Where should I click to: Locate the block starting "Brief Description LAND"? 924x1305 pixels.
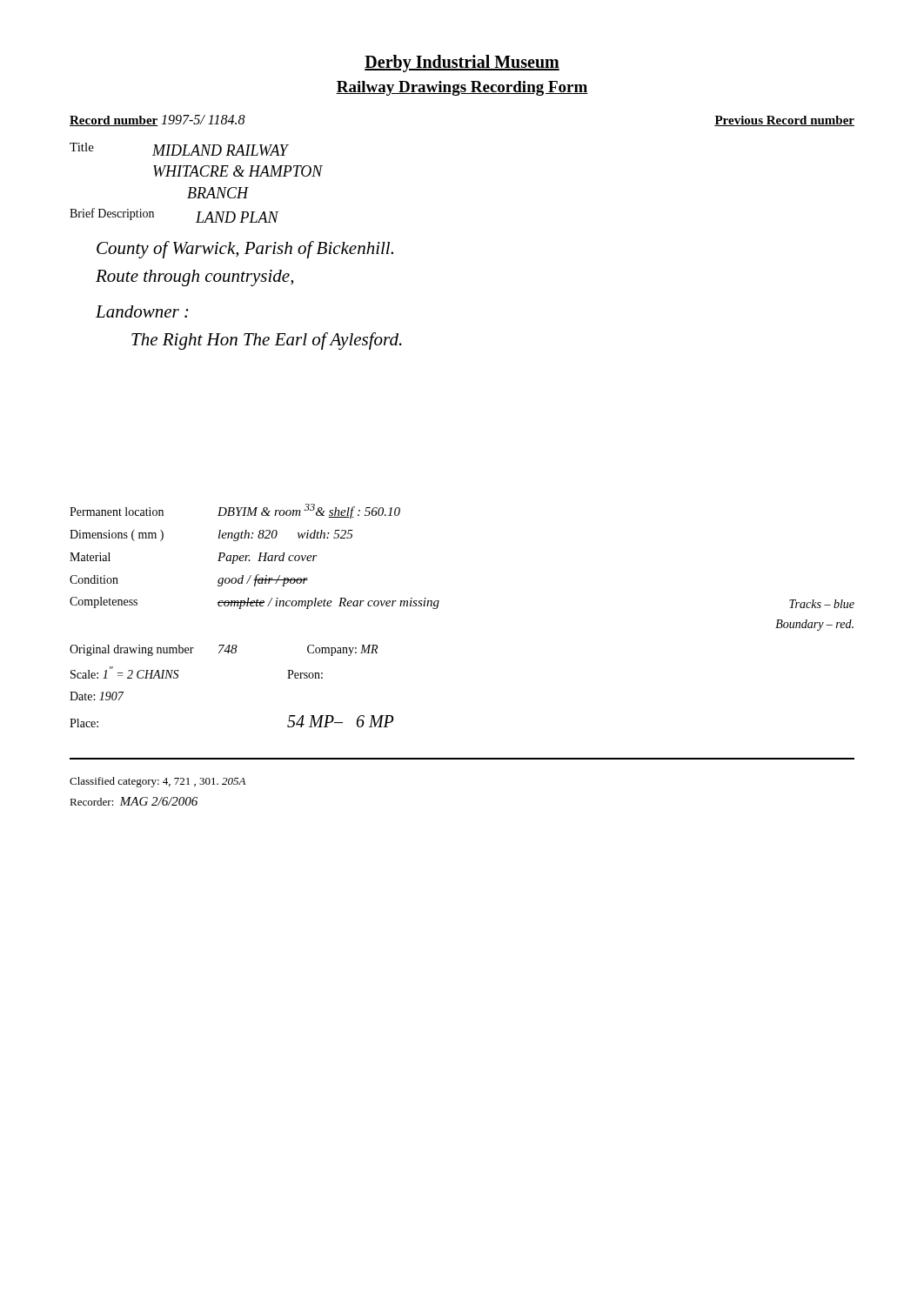point(109,214)
